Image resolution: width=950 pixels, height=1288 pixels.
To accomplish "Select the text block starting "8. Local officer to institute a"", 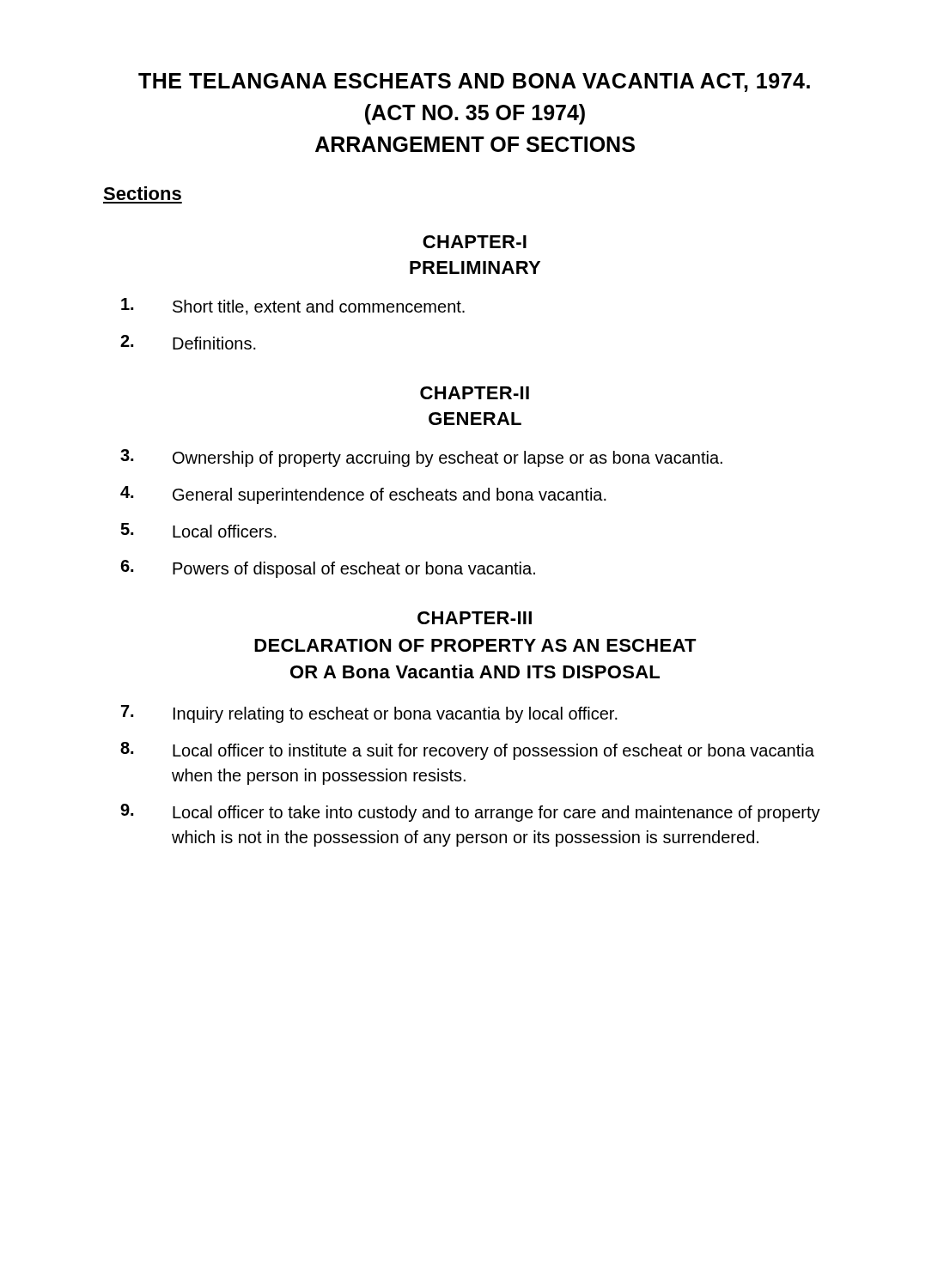I will tap(475, 763).
